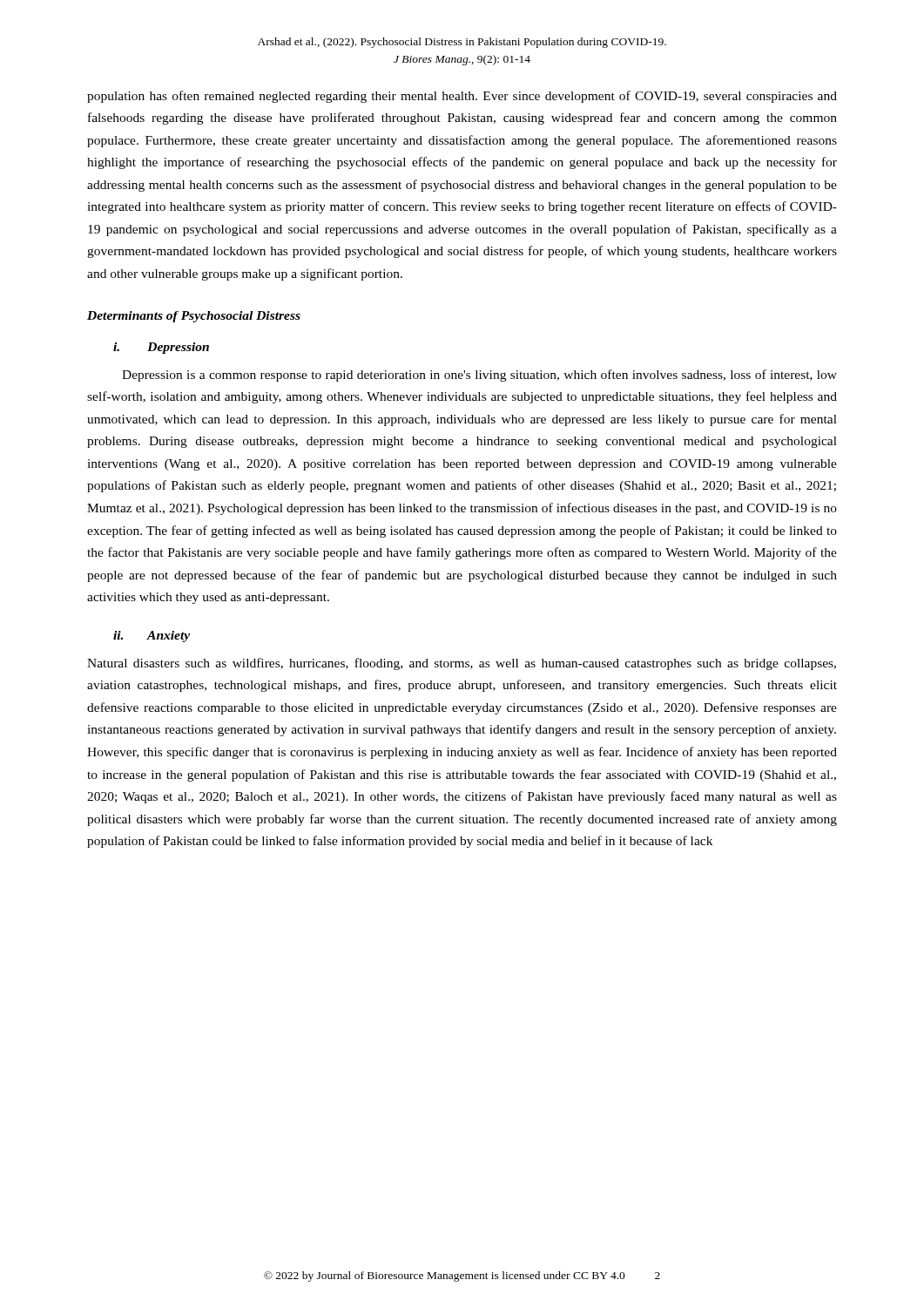
Task: Click where it says "i. Depression"
Action: coord(161,346)
